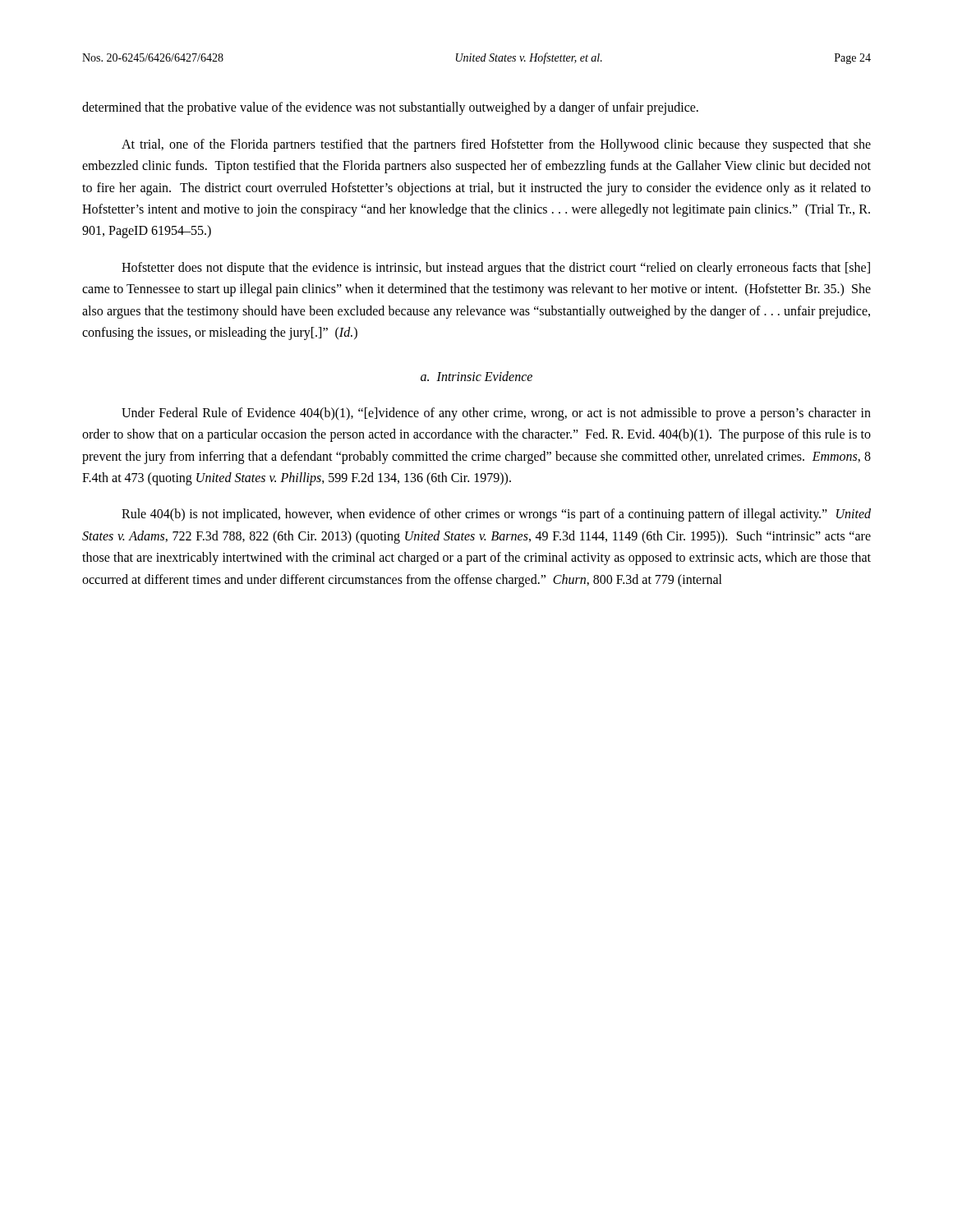Select the text block starting "Hofstetter does not dispute"
Image resolution: width=953 pixels, height=1232 pixels.
click(476, 300)
